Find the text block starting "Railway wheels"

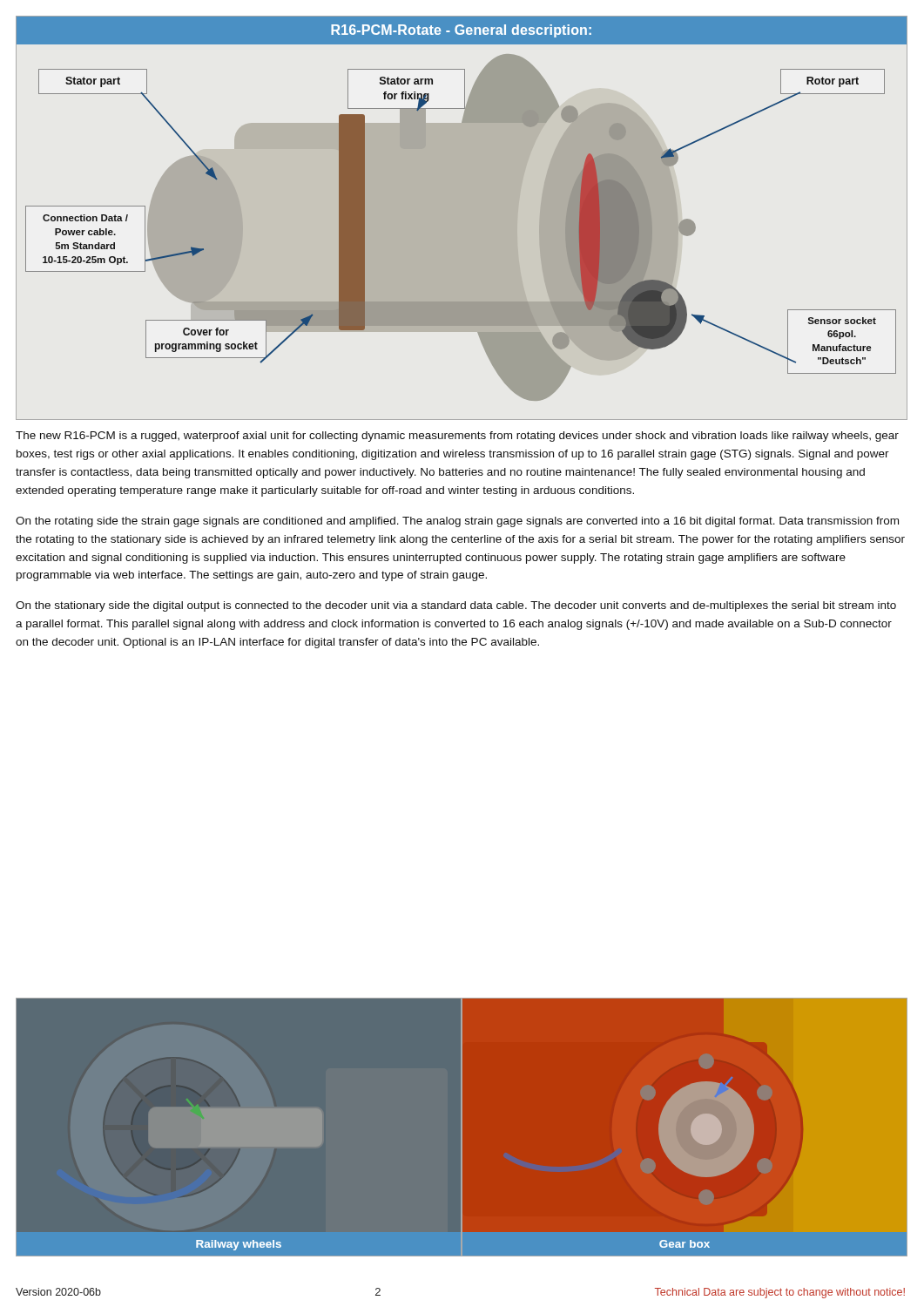click(x=239, y=1244)
